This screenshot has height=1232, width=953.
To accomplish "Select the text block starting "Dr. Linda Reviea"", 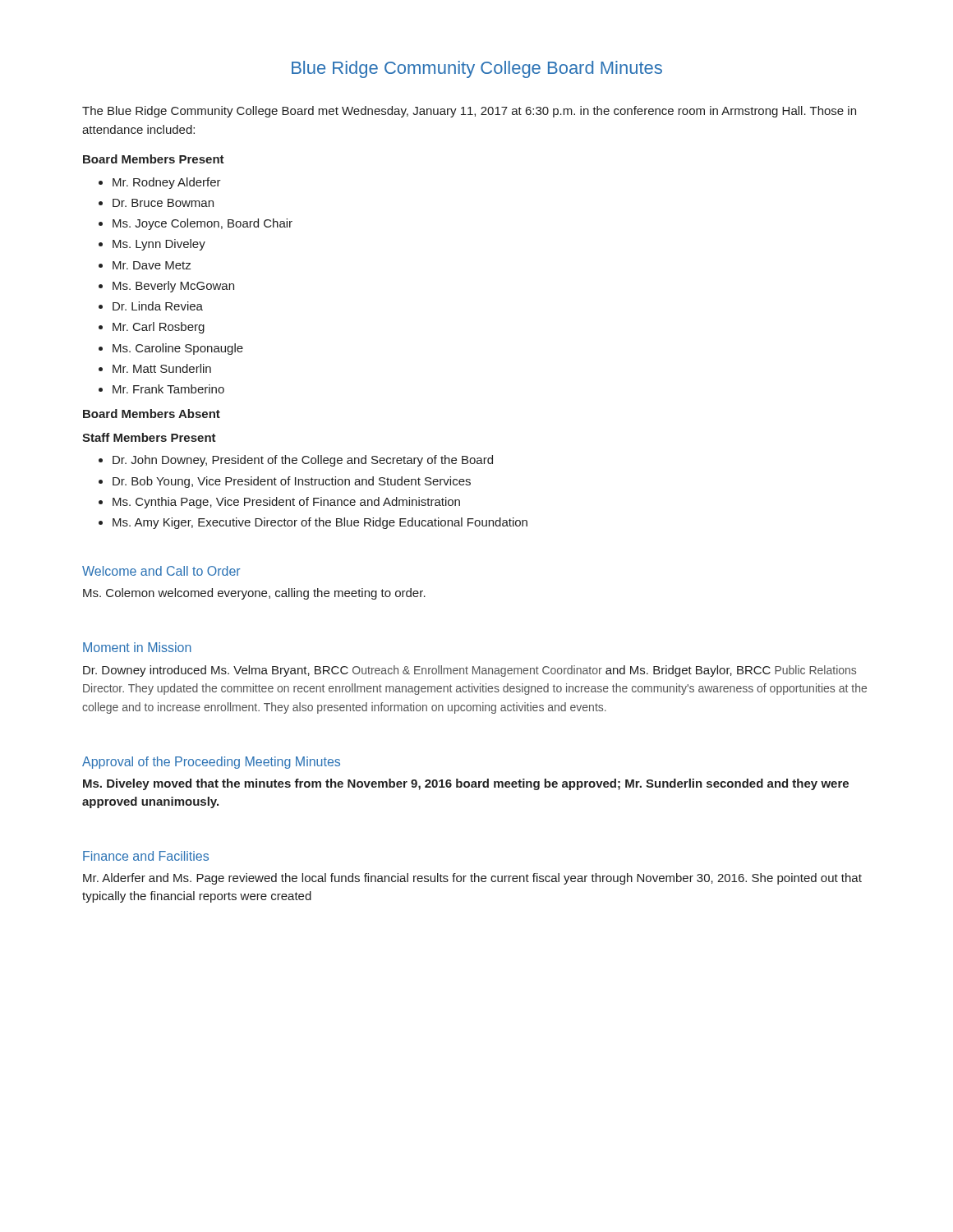I will [x=158, y=306].
